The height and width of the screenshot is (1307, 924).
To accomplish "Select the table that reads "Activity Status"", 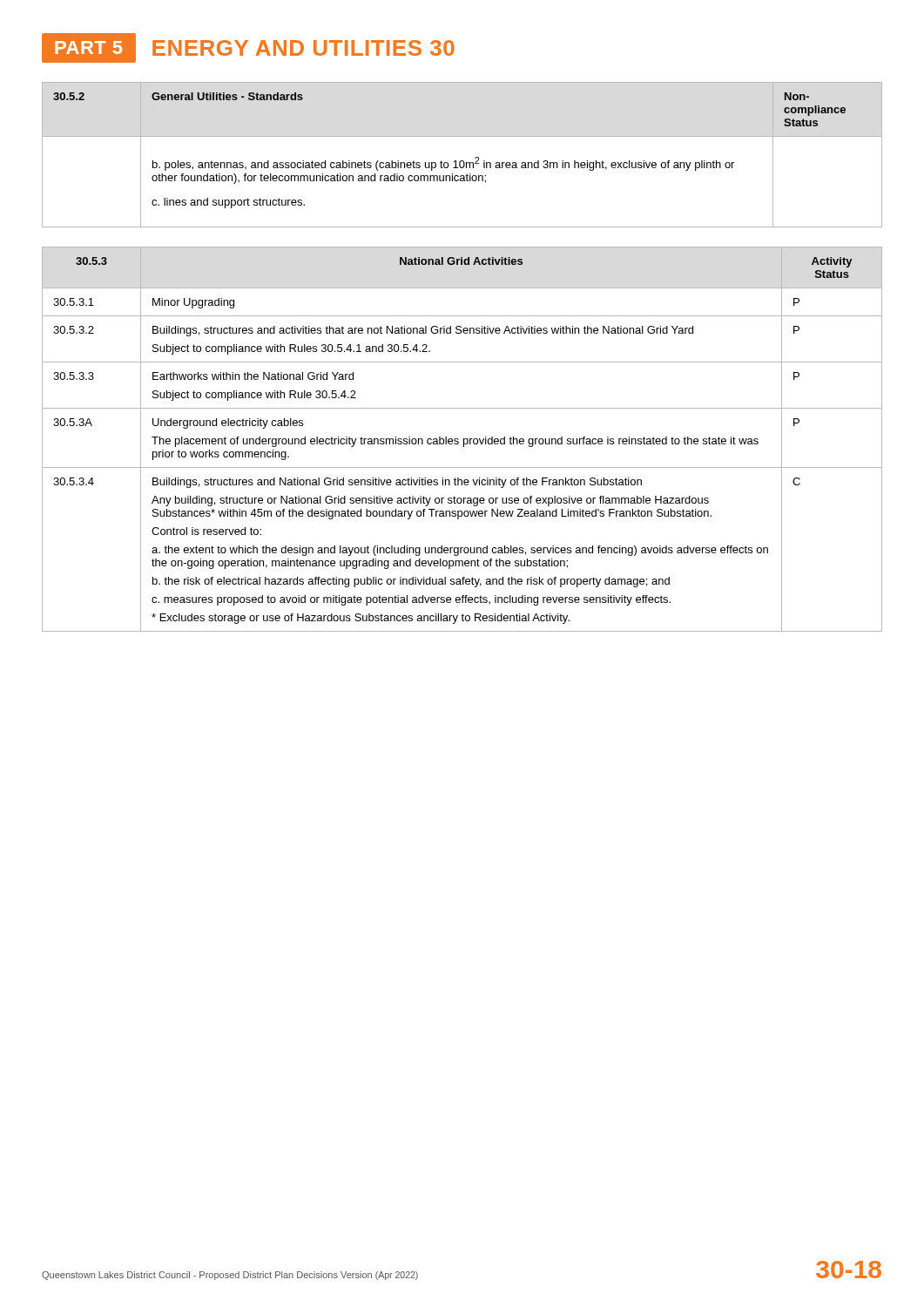I will click(462, 439).
